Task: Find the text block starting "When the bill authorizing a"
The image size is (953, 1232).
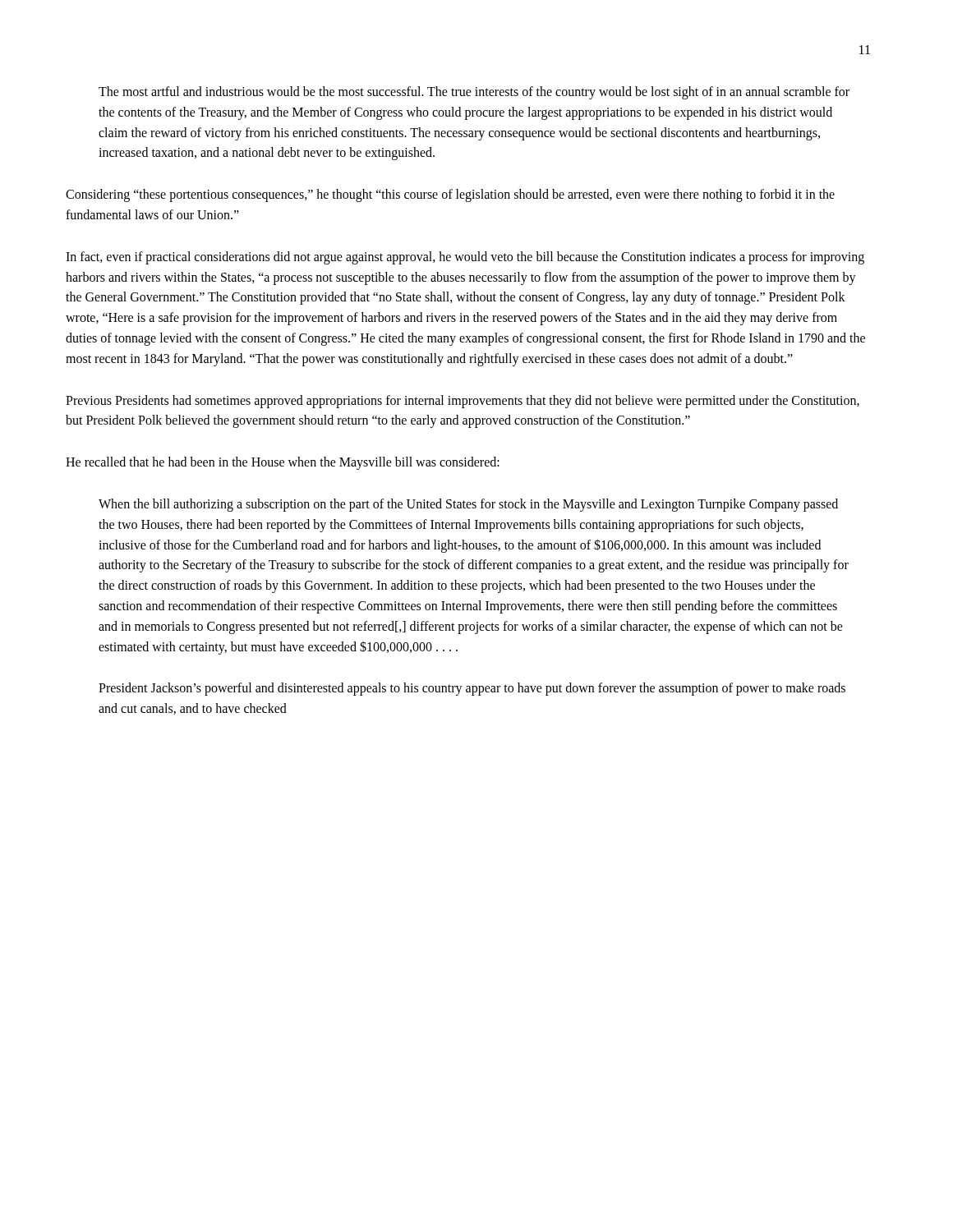Action: point(473,575)
